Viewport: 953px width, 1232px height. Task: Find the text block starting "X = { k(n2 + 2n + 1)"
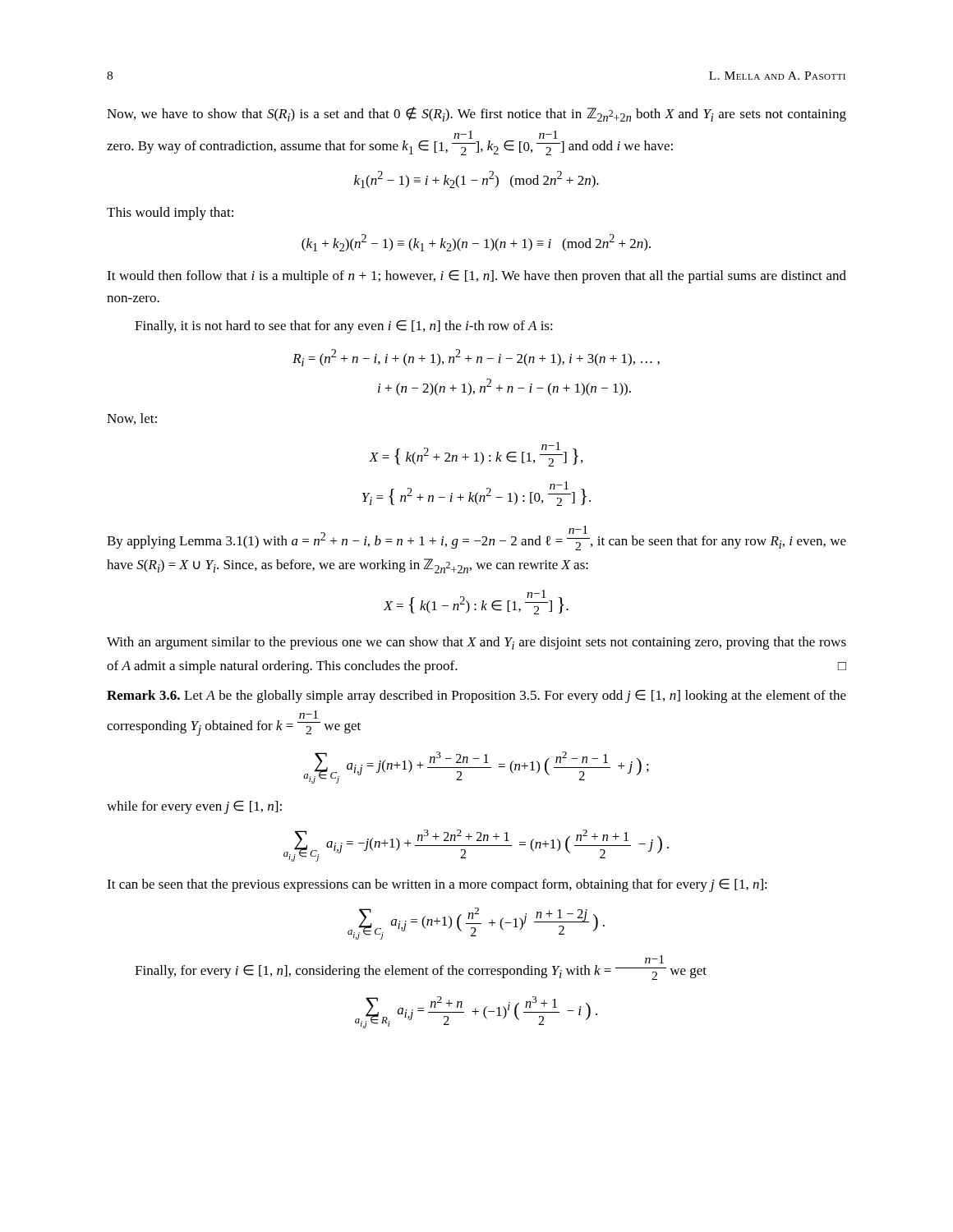point(476,474)
